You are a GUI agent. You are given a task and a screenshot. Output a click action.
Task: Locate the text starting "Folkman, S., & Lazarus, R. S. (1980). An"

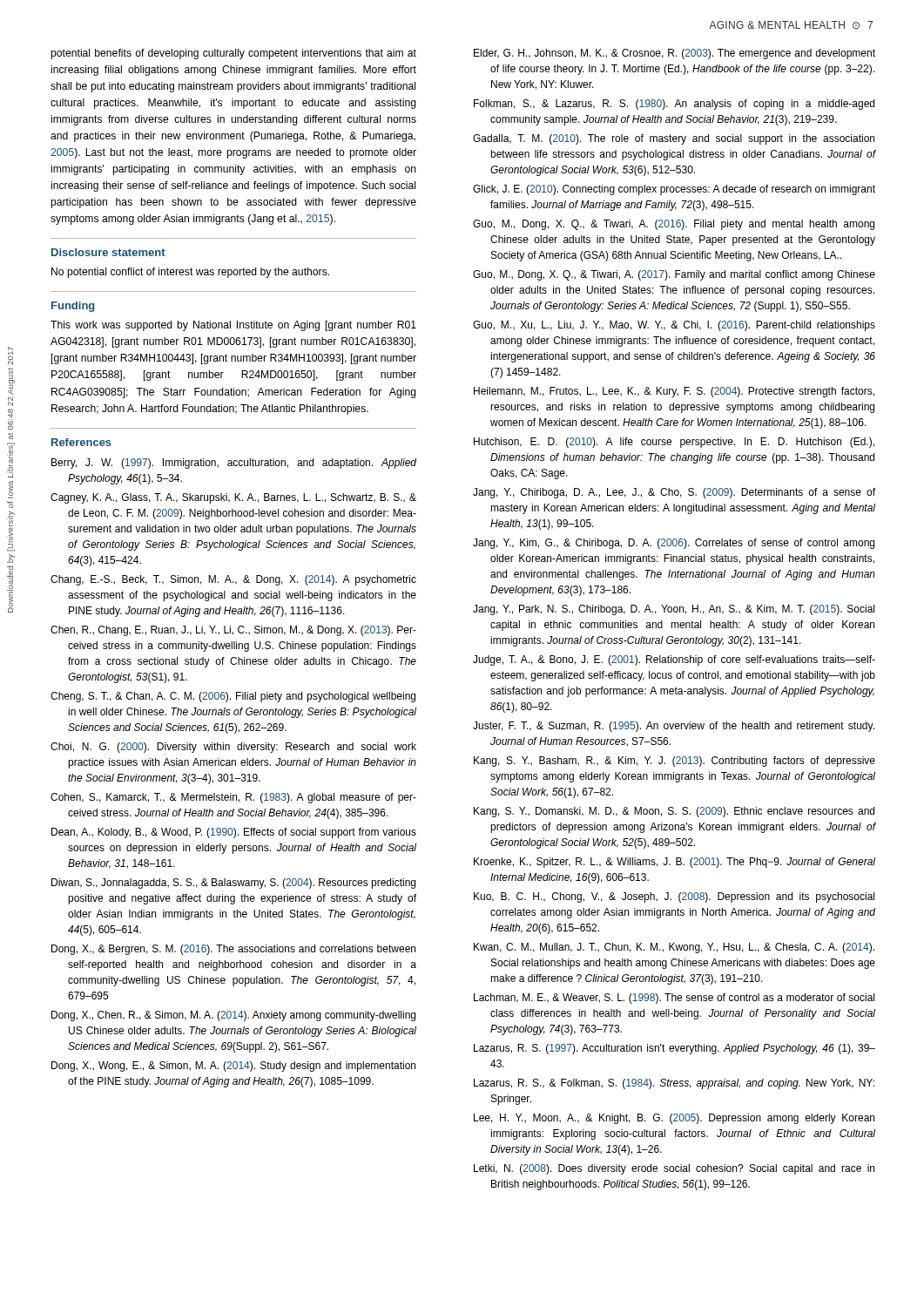(674, 112)
